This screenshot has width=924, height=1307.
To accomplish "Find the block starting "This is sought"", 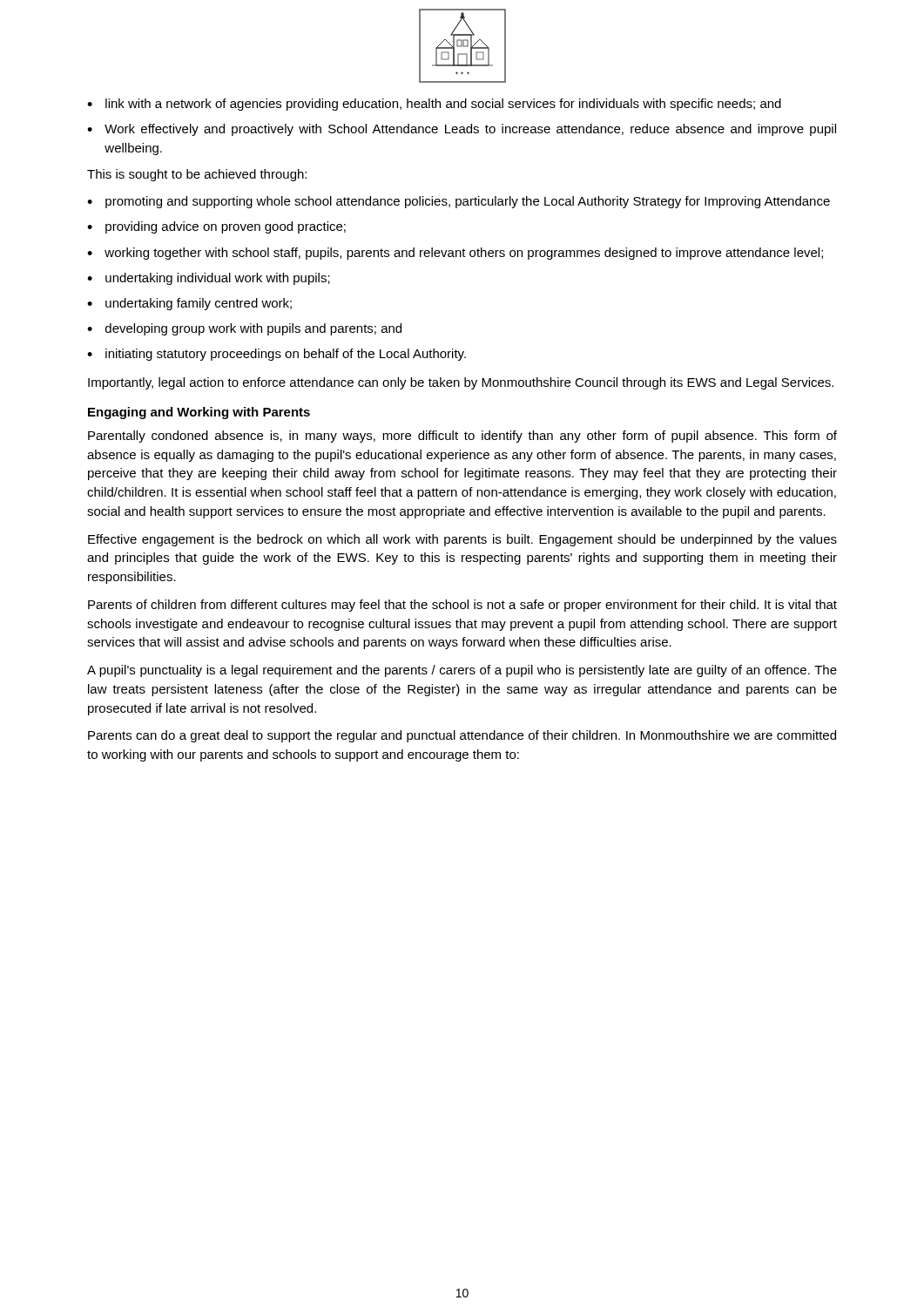I will pyautogui.click(x=198, y=174).
